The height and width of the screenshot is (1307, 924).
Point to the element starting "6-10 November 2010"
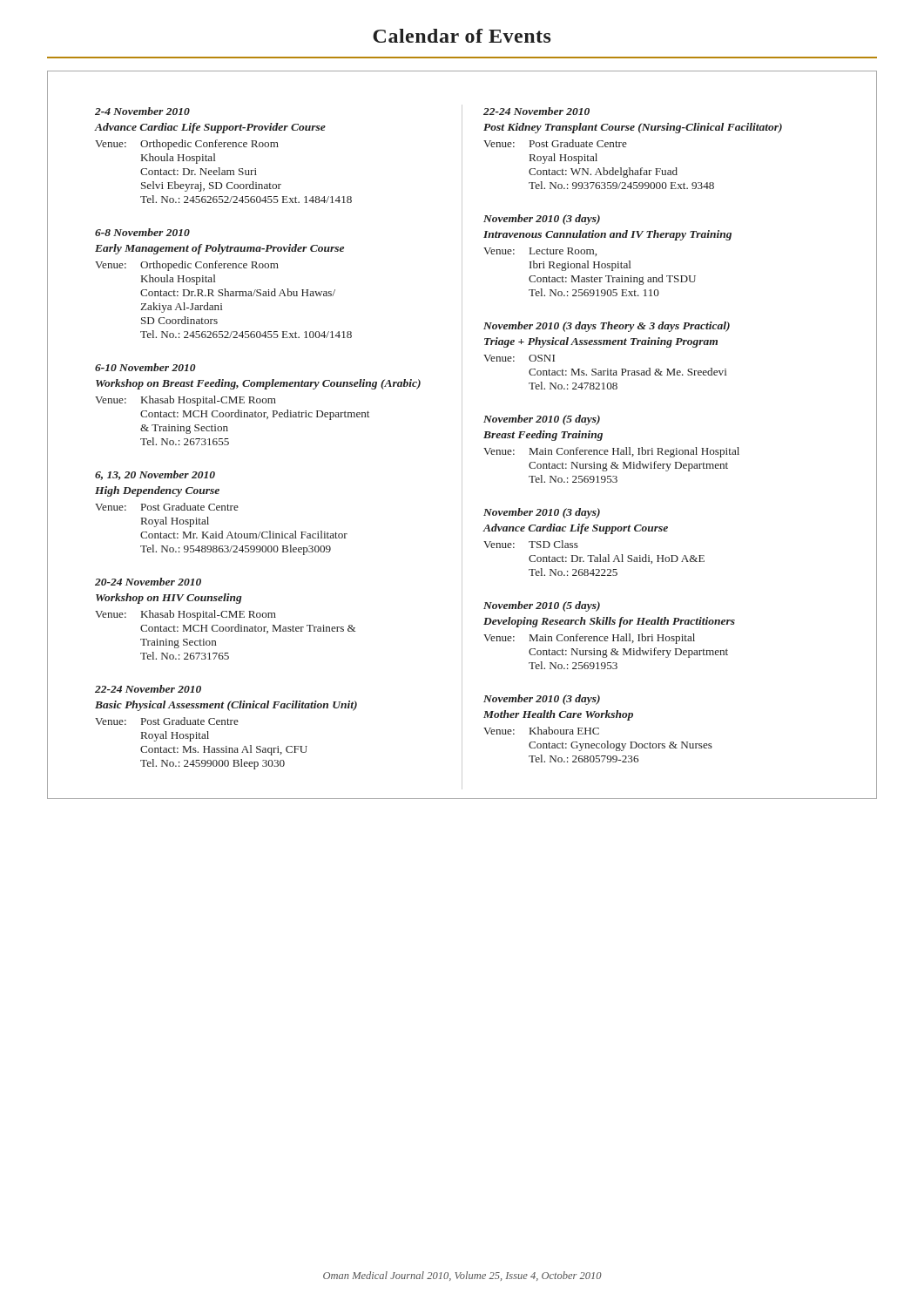(268, 405)
